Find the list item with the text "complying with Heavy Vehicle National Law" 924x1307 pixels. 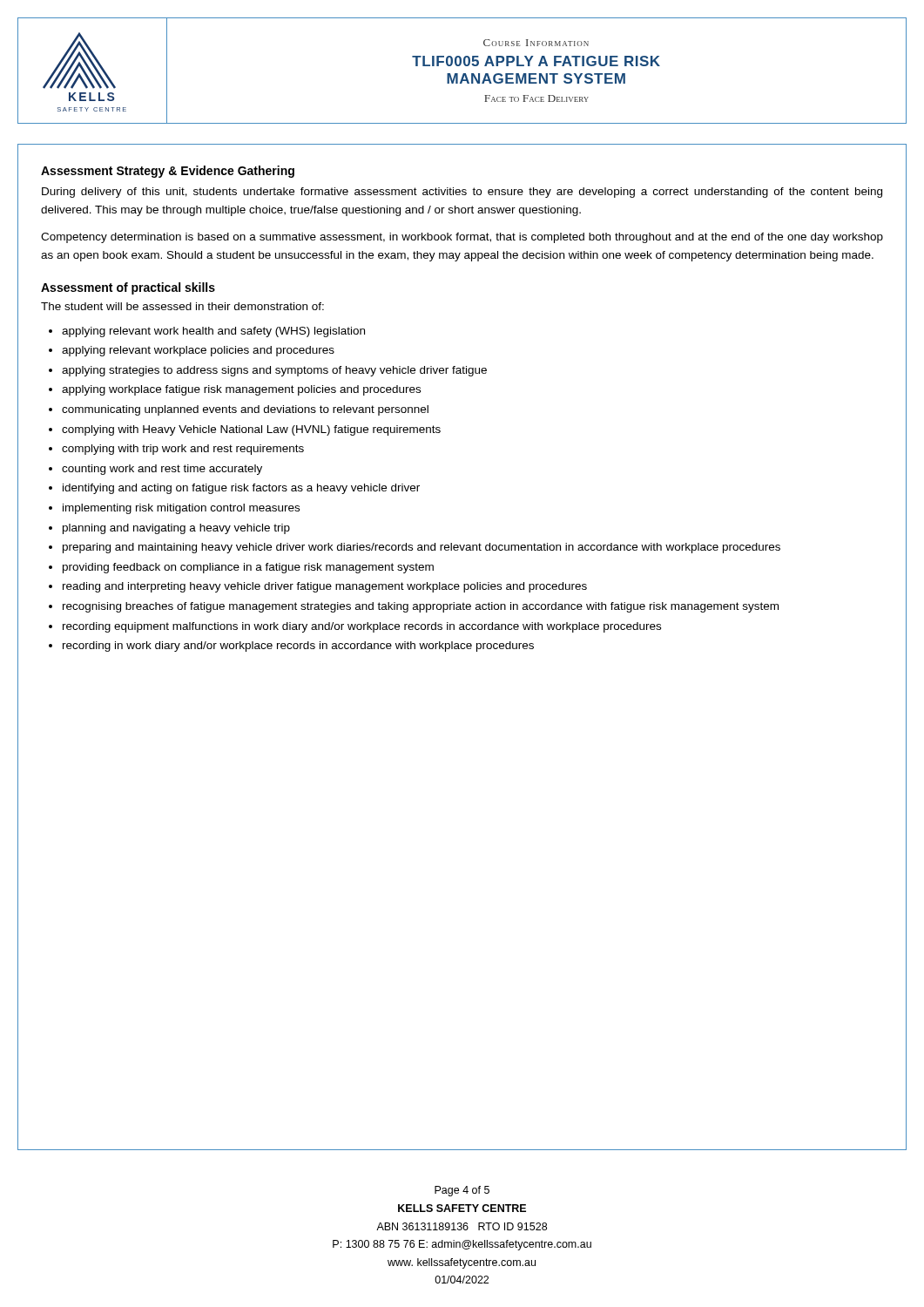click(251, 429)
